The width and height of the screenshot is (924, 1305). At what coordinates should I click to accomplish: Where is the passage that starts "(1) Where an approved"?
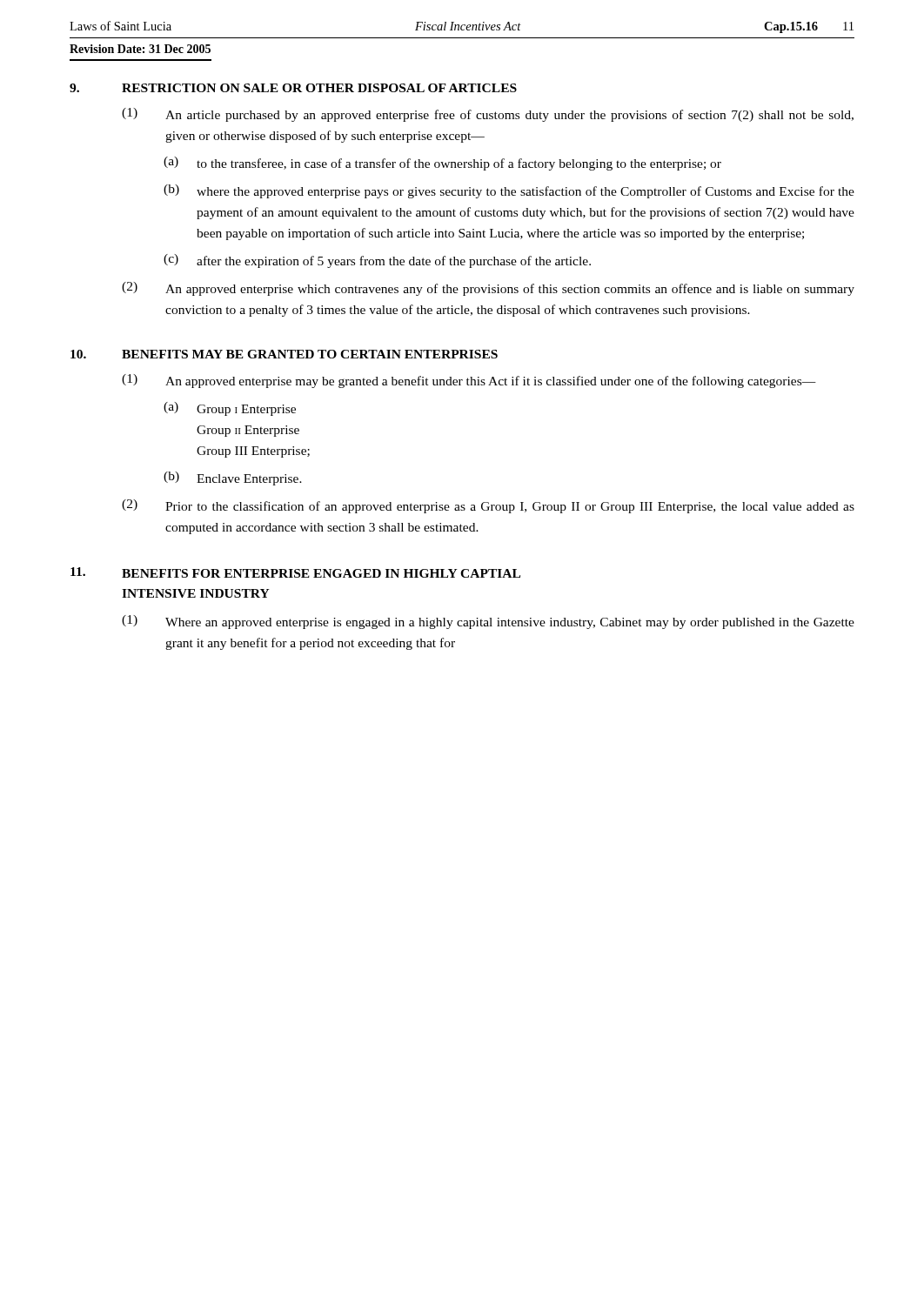coord(488,633)
